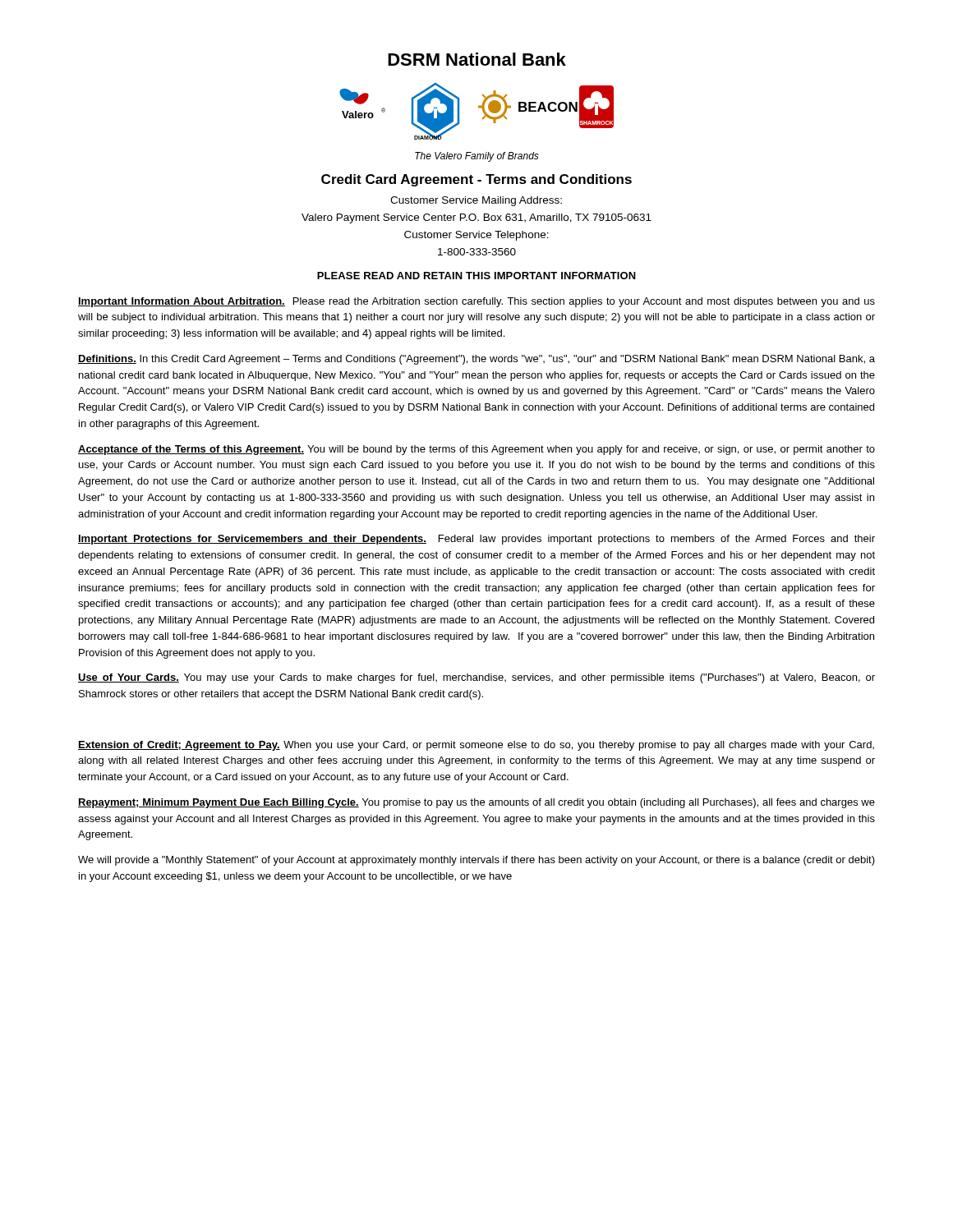Click where it says "Credit Card Agreement - Terms and Conditions"

tap(476, 179)
